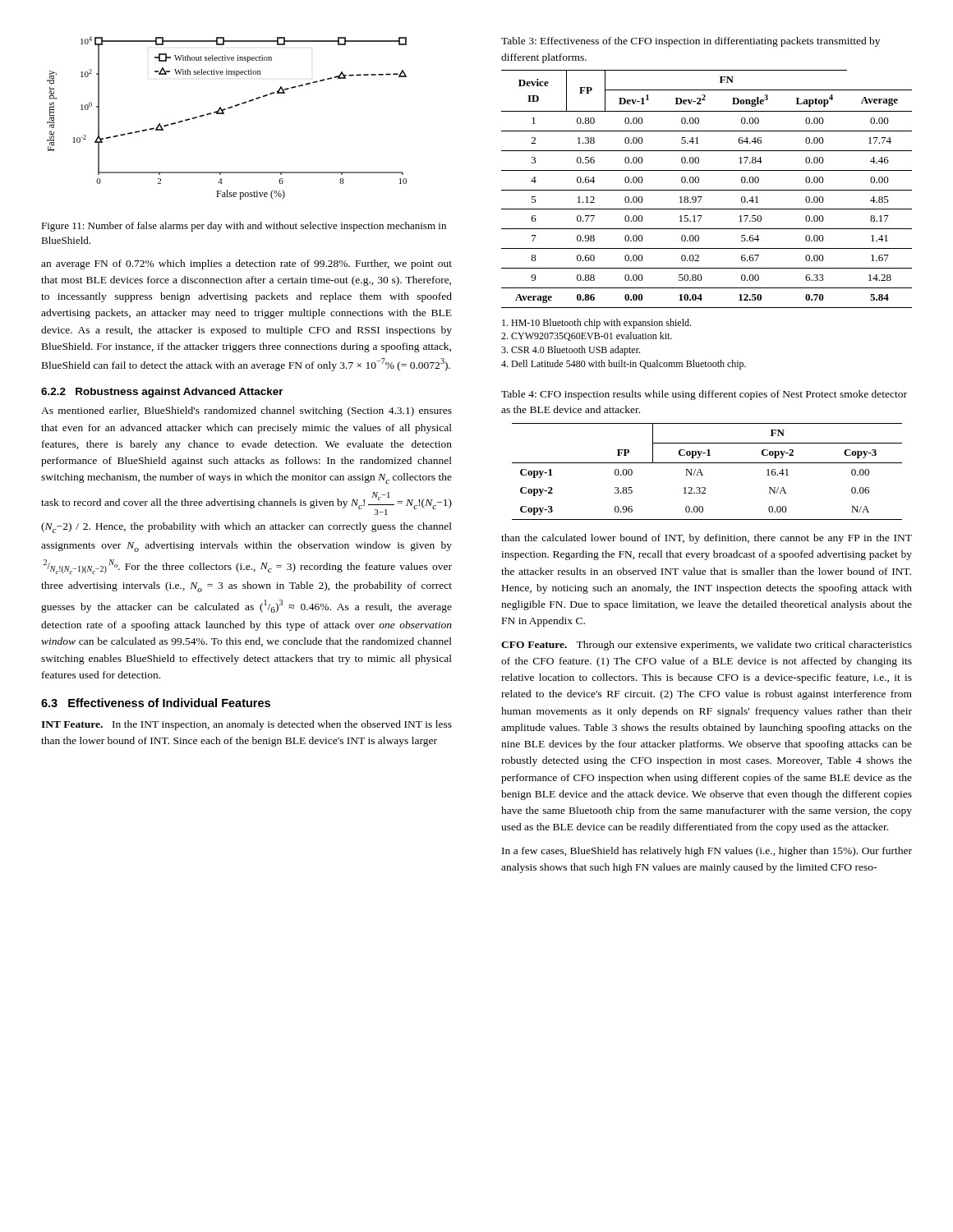This screenshot has width=953, height=1232.
Task: Select the table that reads "Dongle 3"
Action: coord(707,189)
